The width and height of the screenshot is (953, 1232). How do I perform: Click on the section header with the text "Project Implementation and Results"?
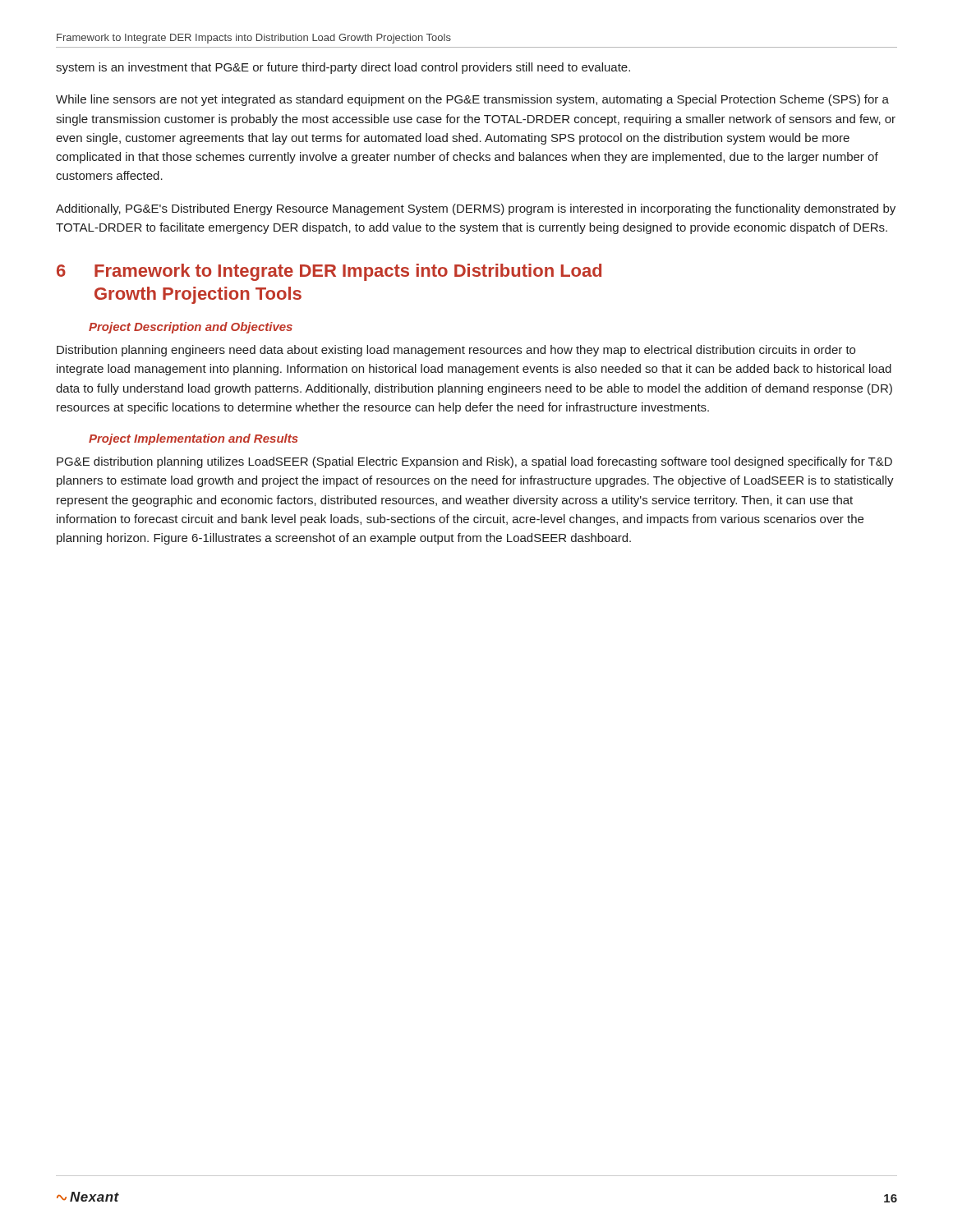[194, 438]
